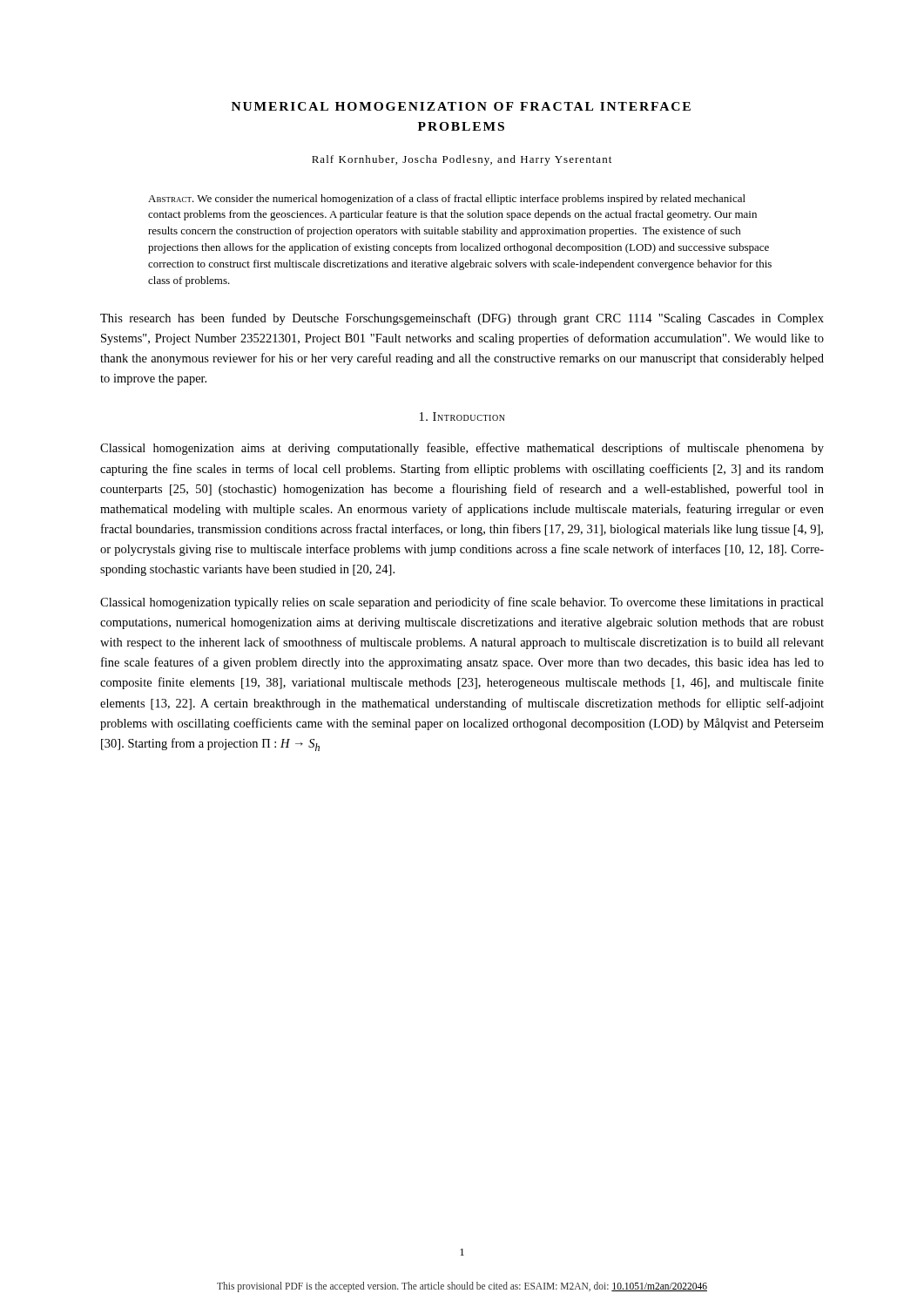Find the region starting "Classical homogenization aims at deriving computationally"

pos(462,509)
